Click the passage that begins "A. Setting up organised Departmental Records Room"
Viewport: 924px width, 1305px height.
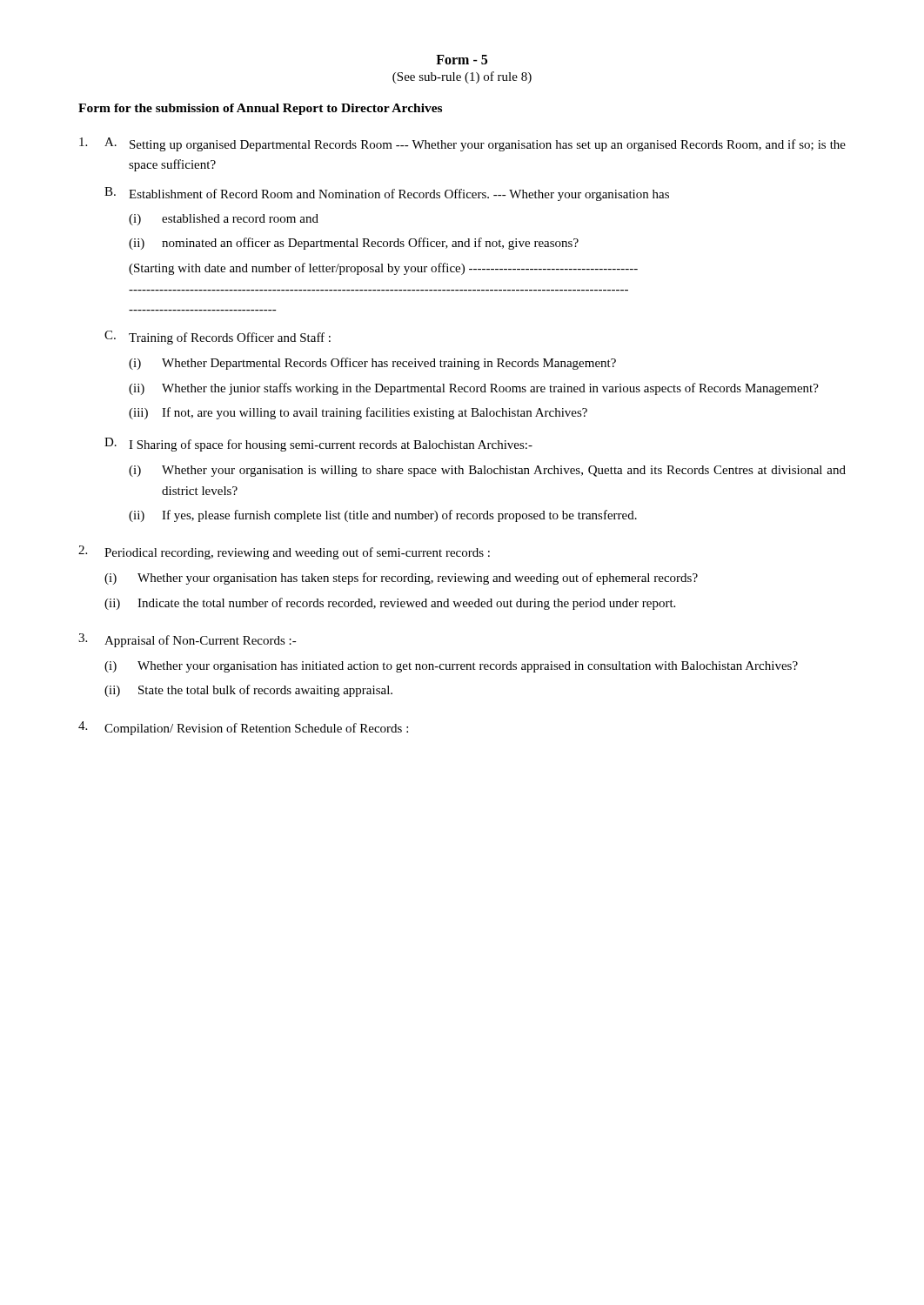point(462,144)
